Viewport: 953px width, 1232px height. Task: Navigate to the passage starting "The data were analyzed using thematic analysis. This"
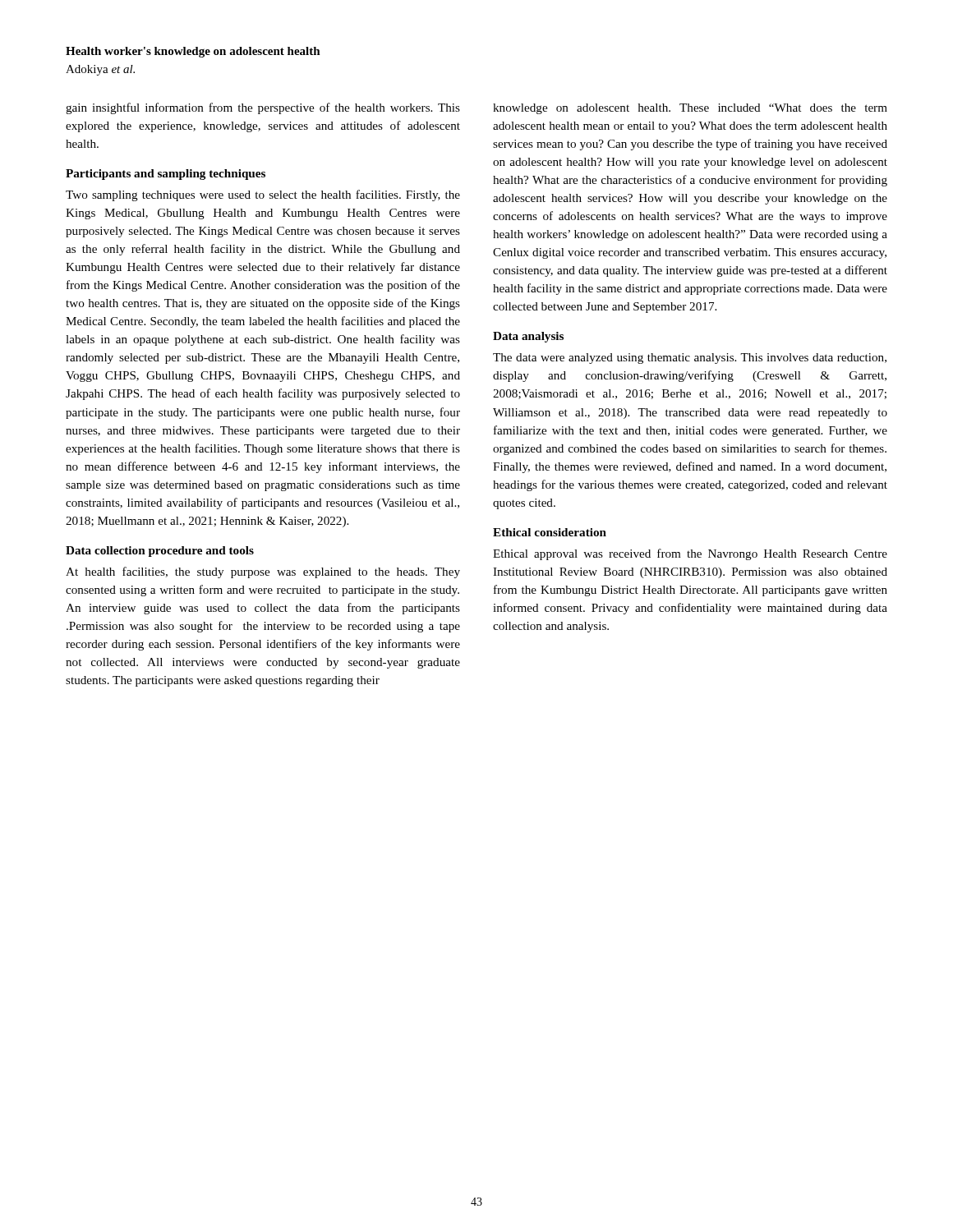(690, 430)
